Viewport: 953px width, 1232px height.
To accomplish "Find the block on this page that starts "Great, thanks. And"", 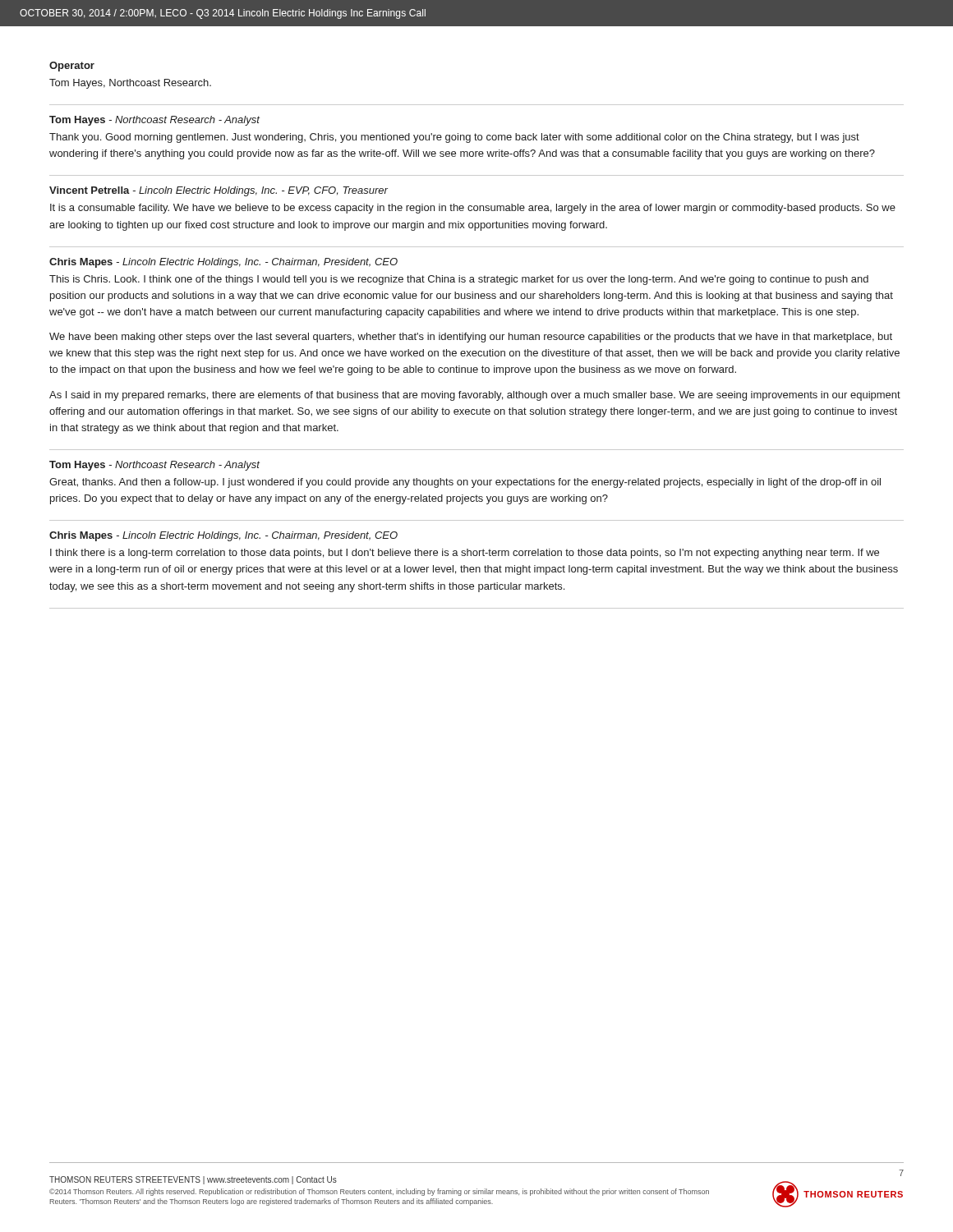I will [465, 490].
